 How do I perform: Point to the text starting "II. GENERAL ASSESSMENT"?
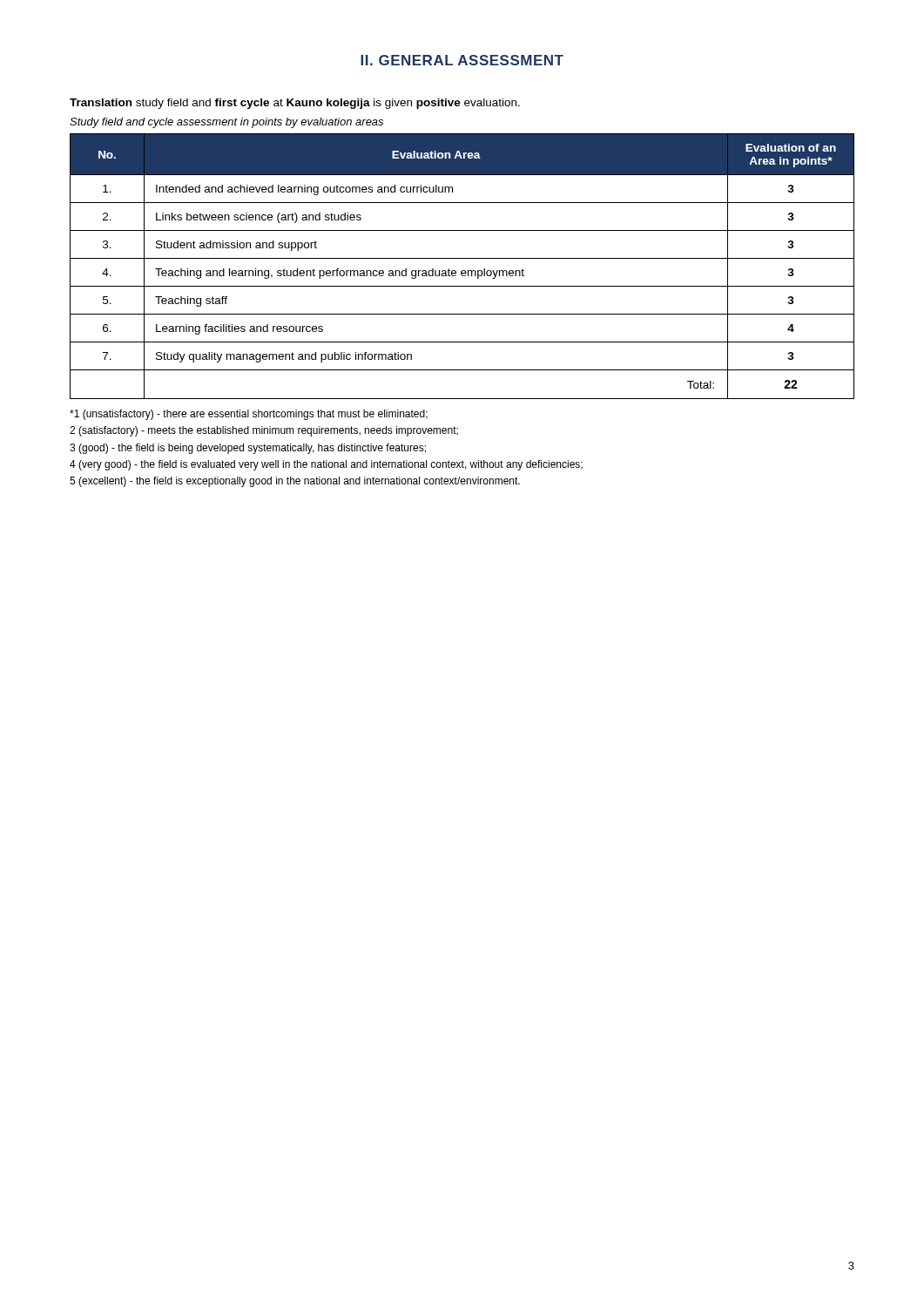pyautogui.click(x=462, y=61)
